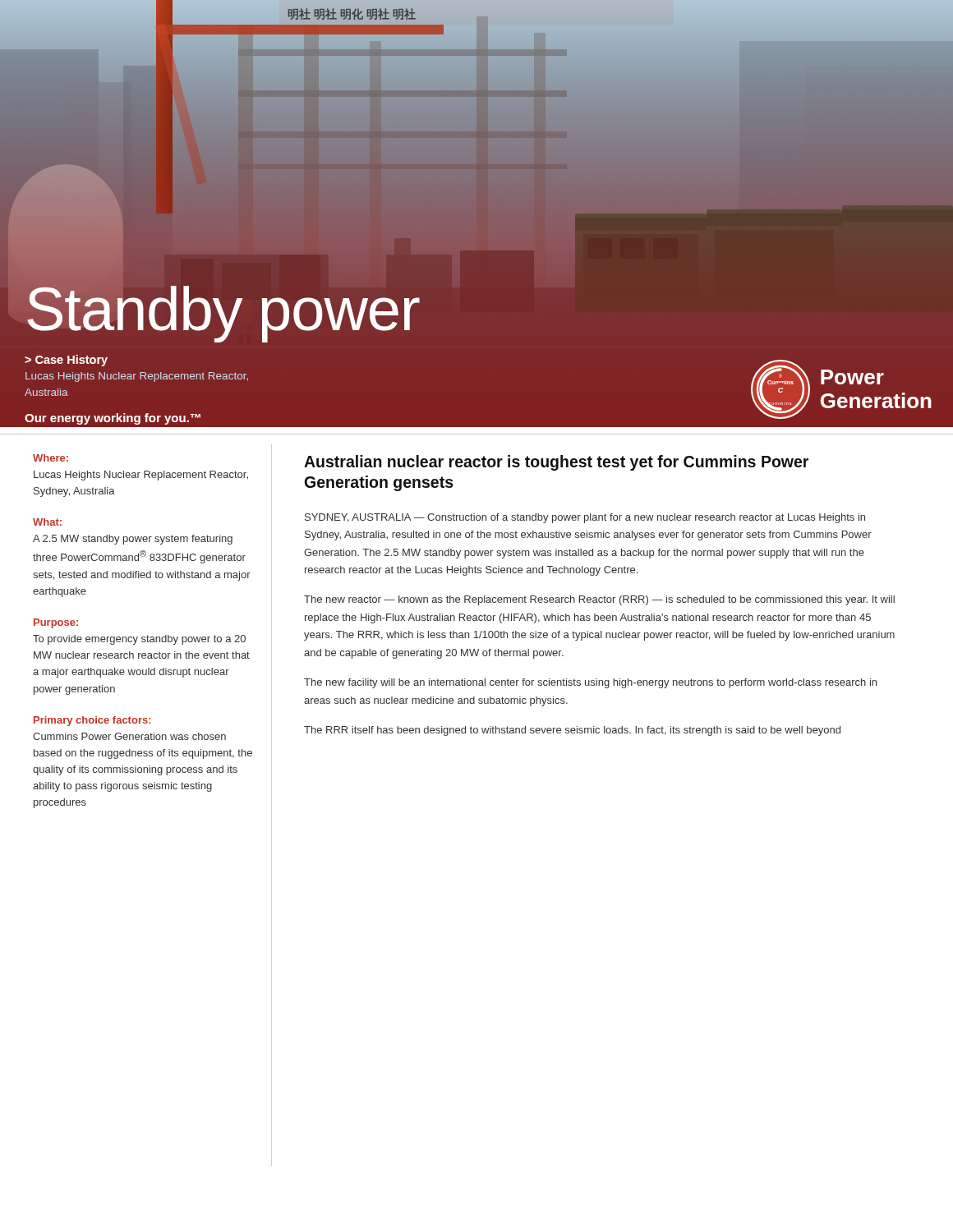
Task: Where does it say "Our energy working for you.™"?
Action: point(113,418)
